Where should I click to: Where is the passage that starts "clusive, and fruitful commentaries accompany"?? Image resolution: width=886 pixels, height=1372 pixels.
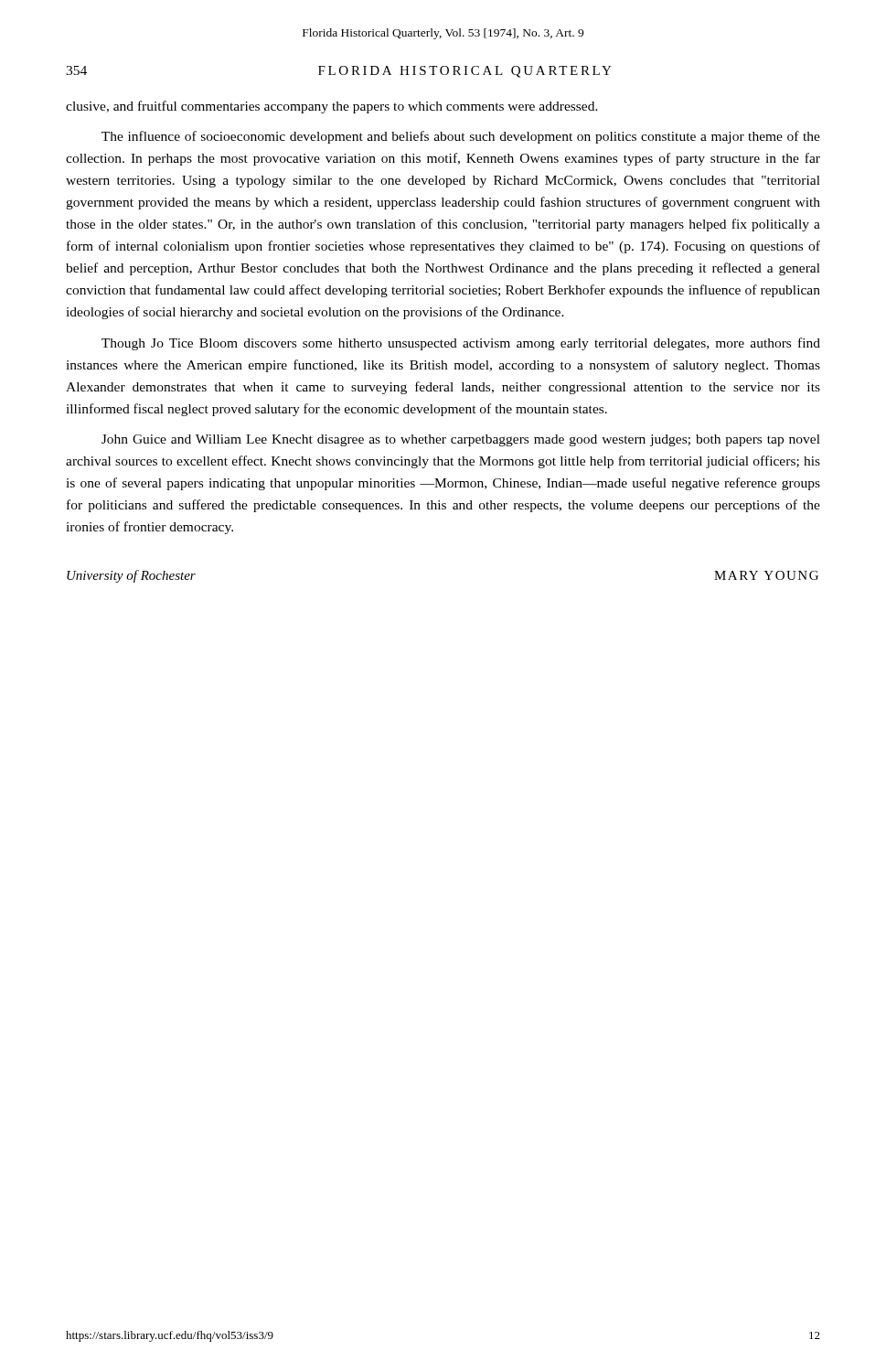pos(443,317)
